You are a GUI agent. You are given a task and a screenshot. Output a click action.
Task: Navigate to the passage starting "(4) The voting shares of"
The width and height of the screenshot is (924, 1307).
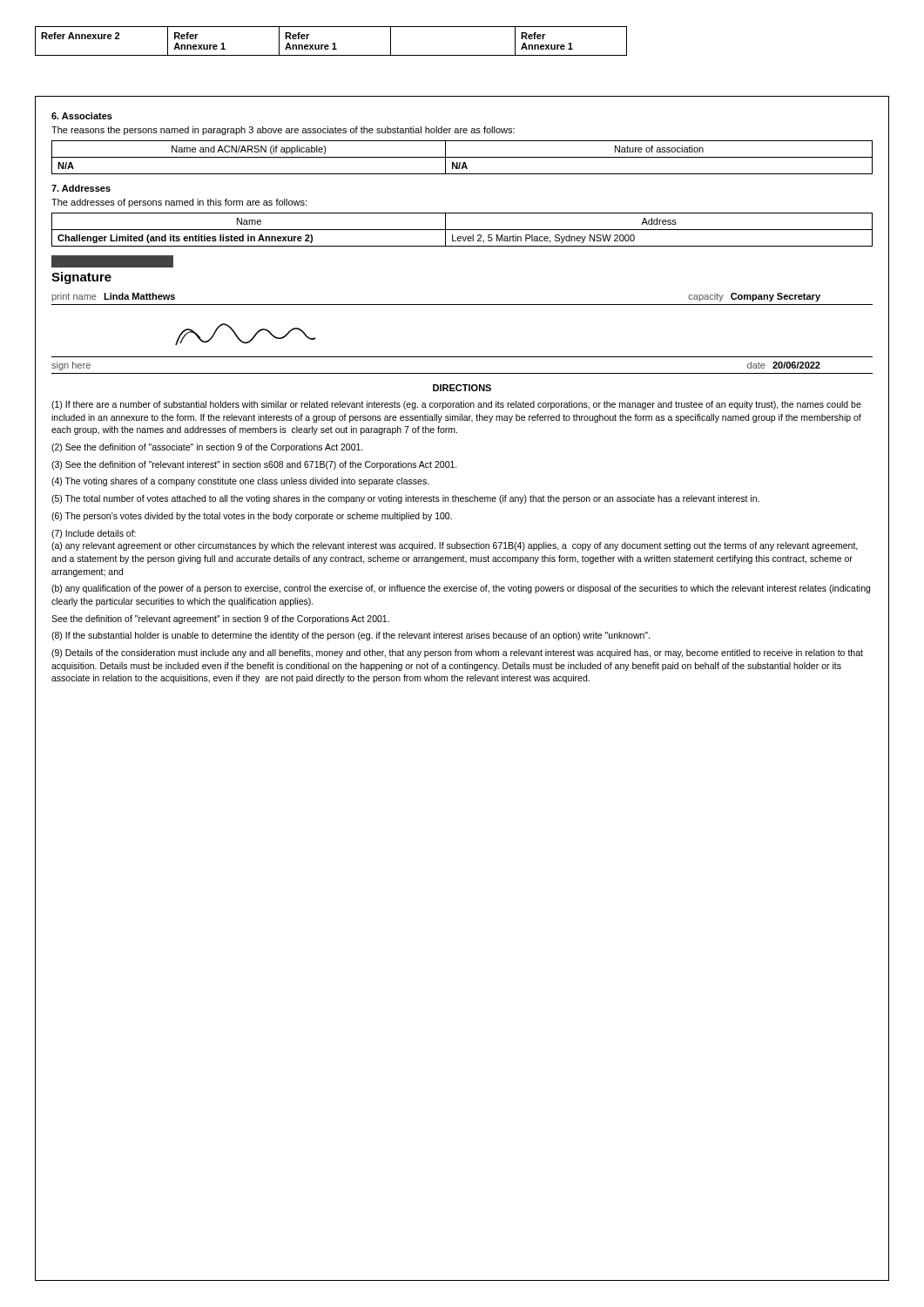[240, 481]
